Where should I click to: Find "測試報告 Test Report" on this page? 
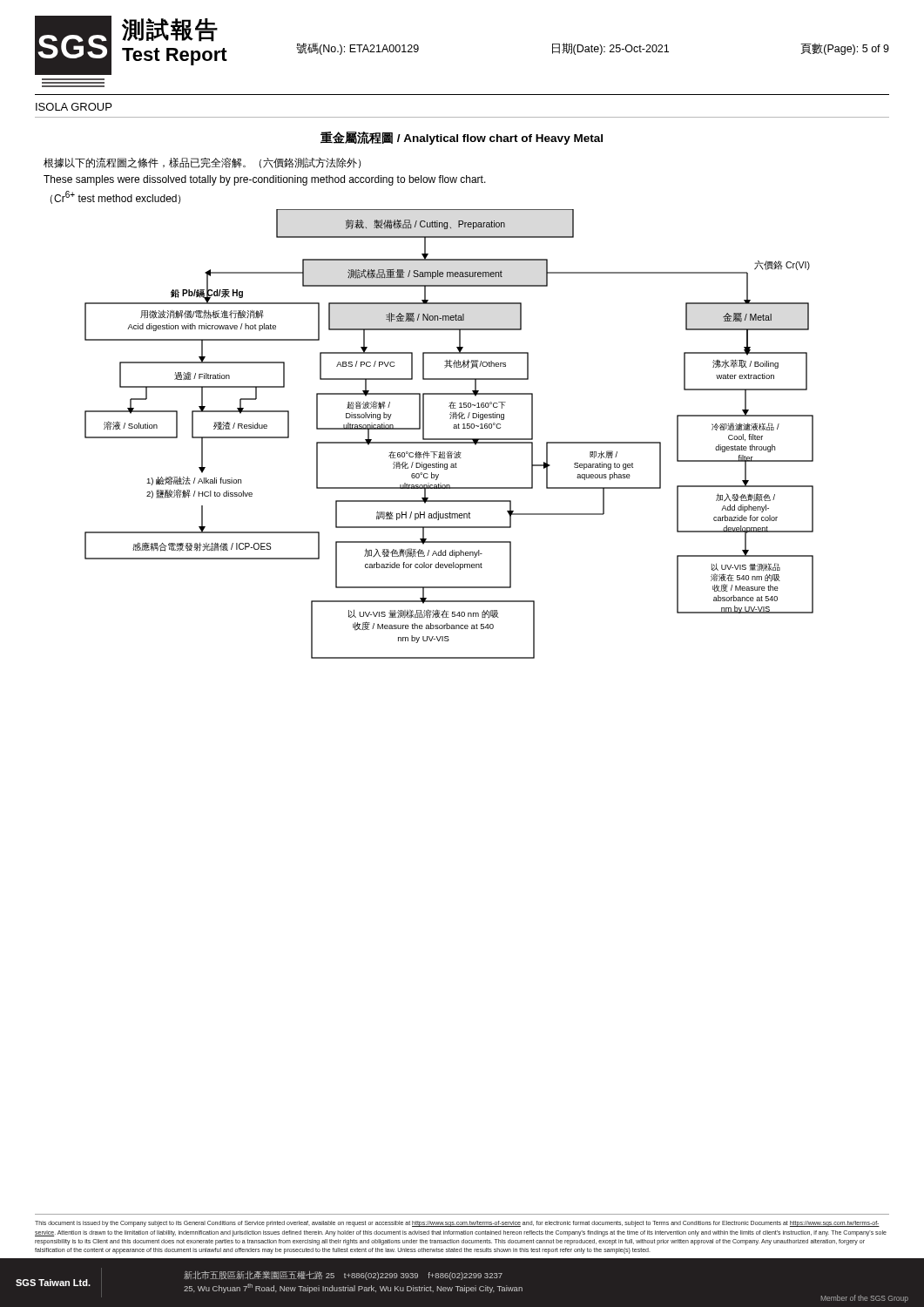(174, 41)
